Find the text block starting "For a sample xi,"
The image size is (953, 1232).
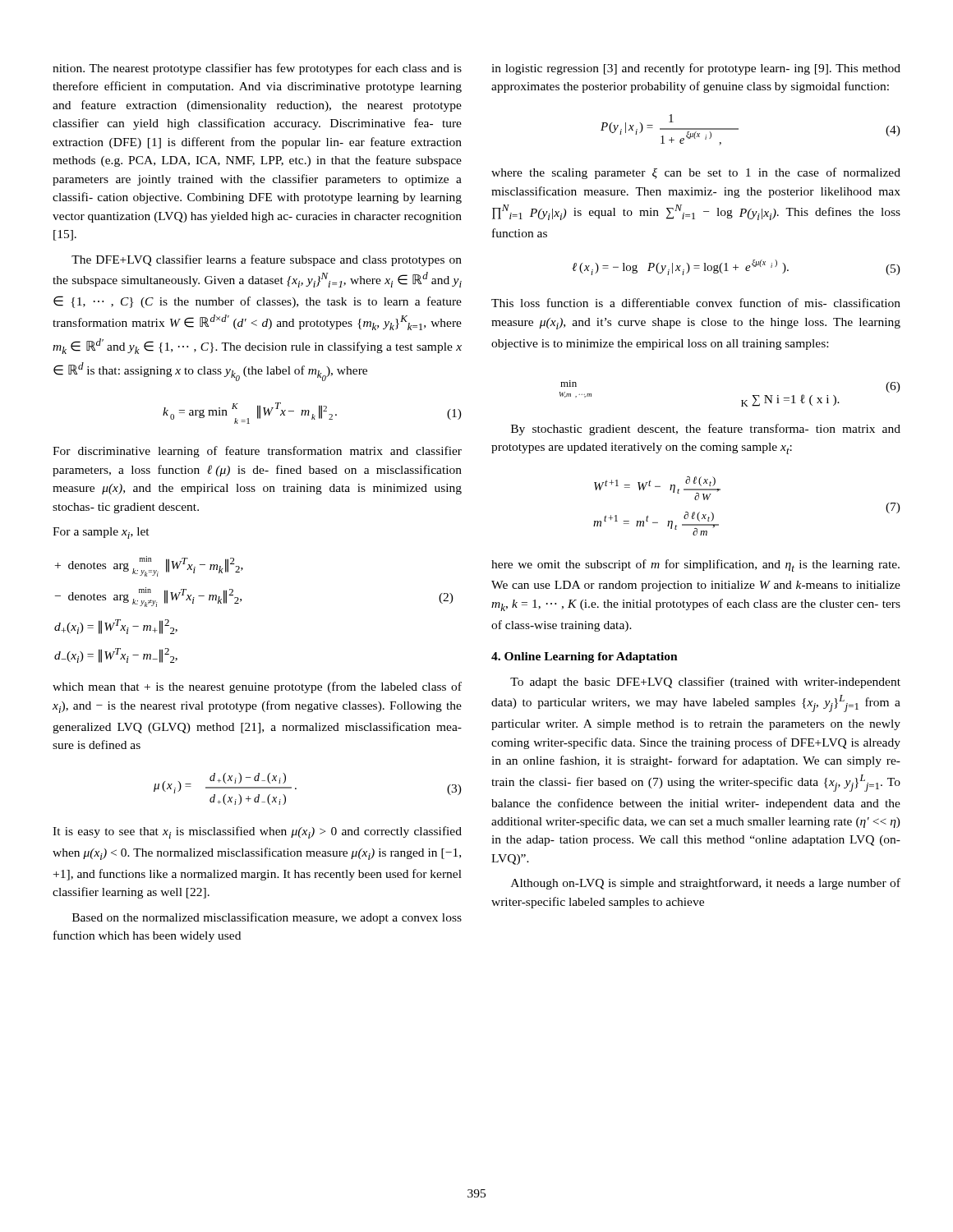(101, 533)
